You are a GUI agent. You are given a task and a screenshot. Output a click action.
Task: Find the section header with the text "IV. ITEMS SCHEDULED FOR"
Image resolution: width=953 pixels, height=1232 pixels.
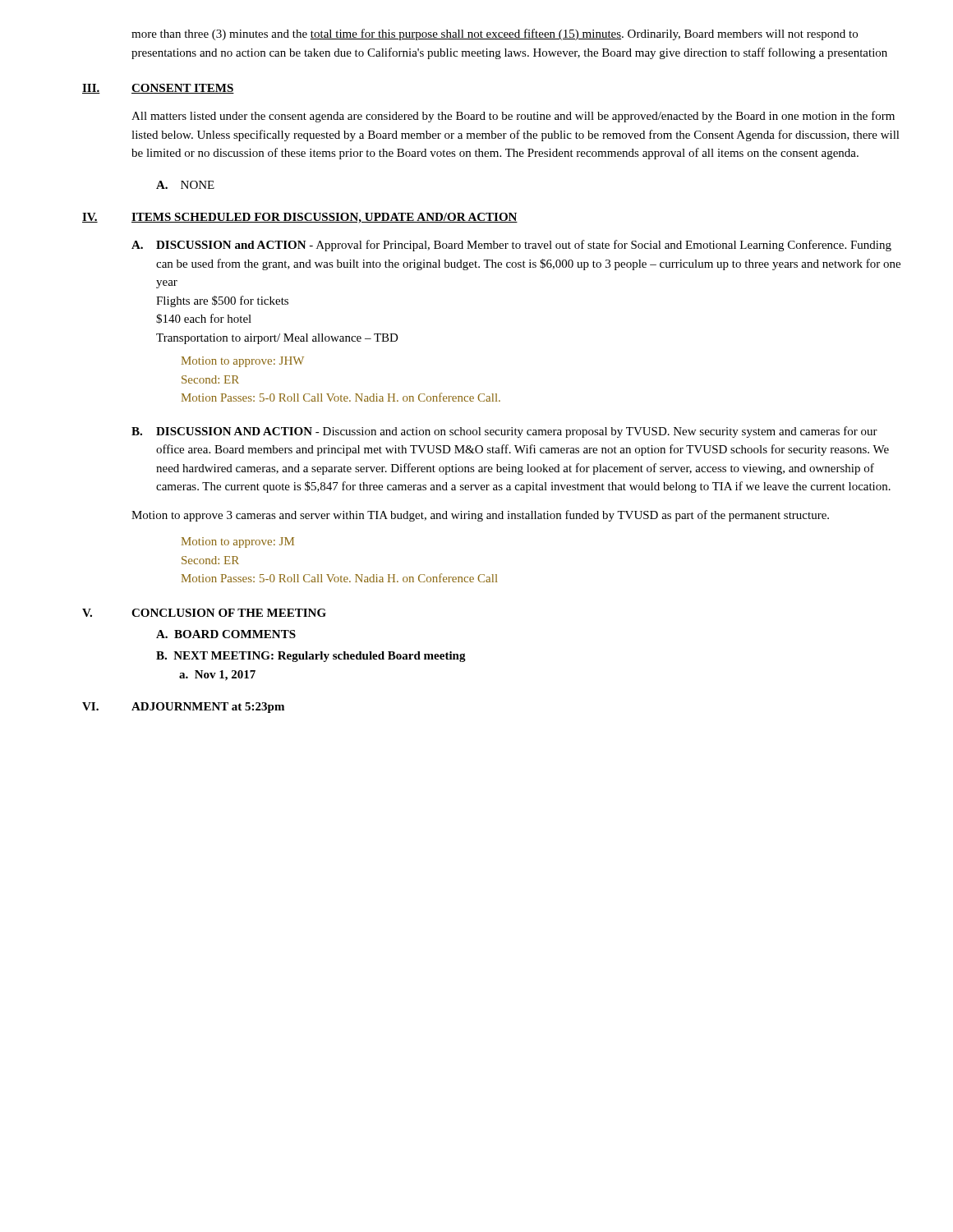click(x=300, y=217)
